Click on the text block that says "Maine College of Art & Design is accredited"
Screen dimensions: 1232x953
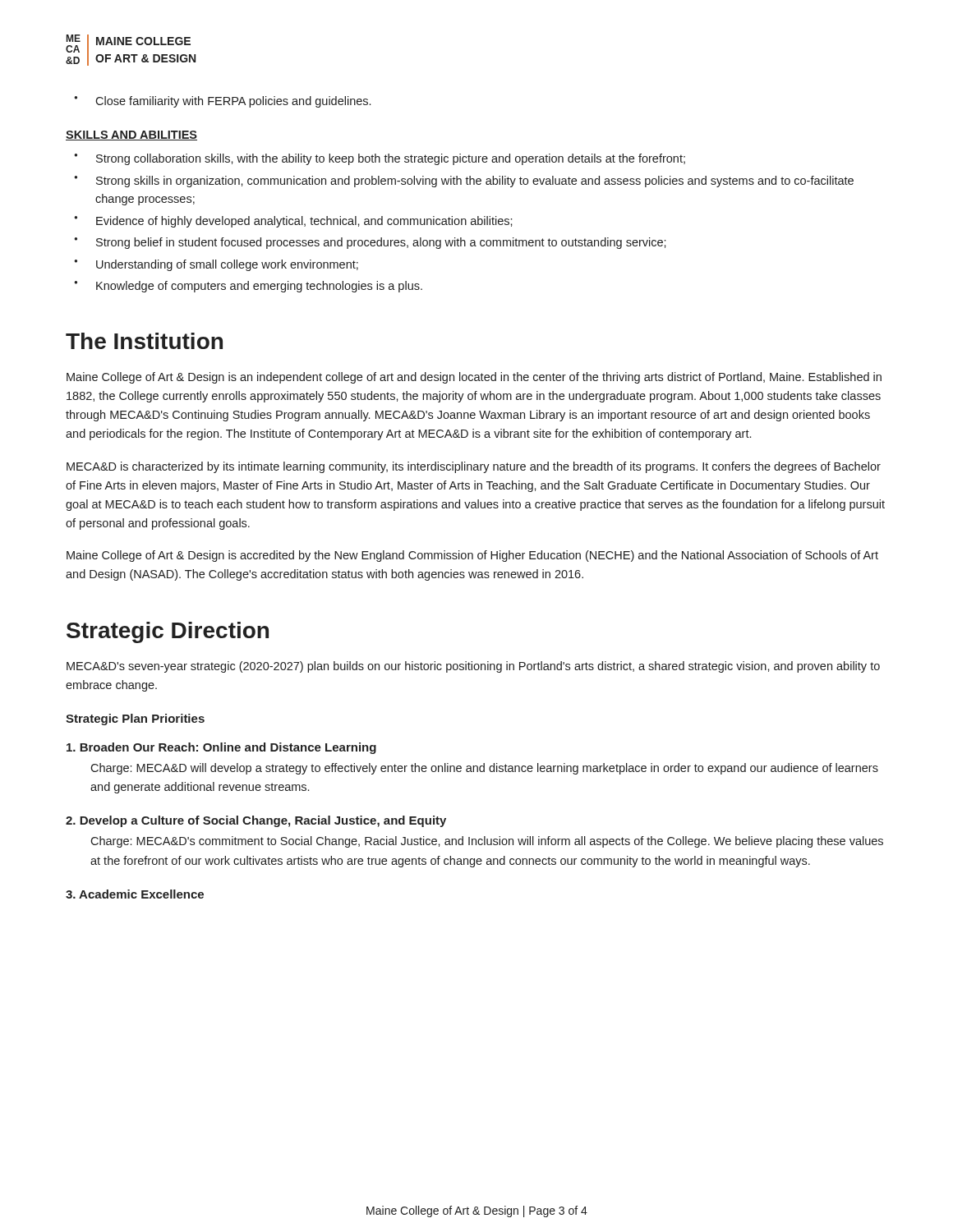pos(472,565)
